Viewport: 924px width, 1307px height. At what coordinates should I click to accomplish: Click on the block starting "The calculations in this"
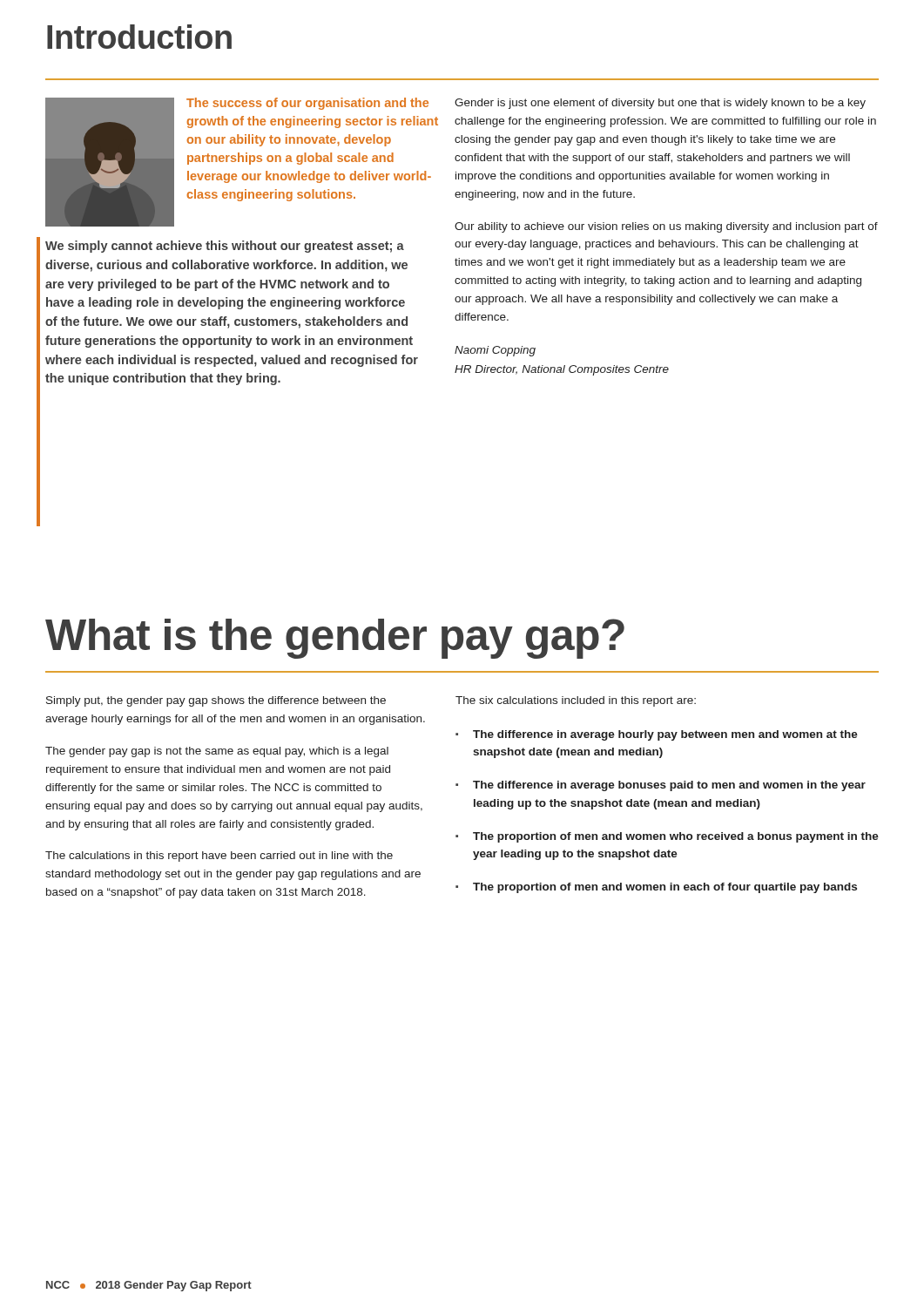pyautogui.click(x=233, y=874)
